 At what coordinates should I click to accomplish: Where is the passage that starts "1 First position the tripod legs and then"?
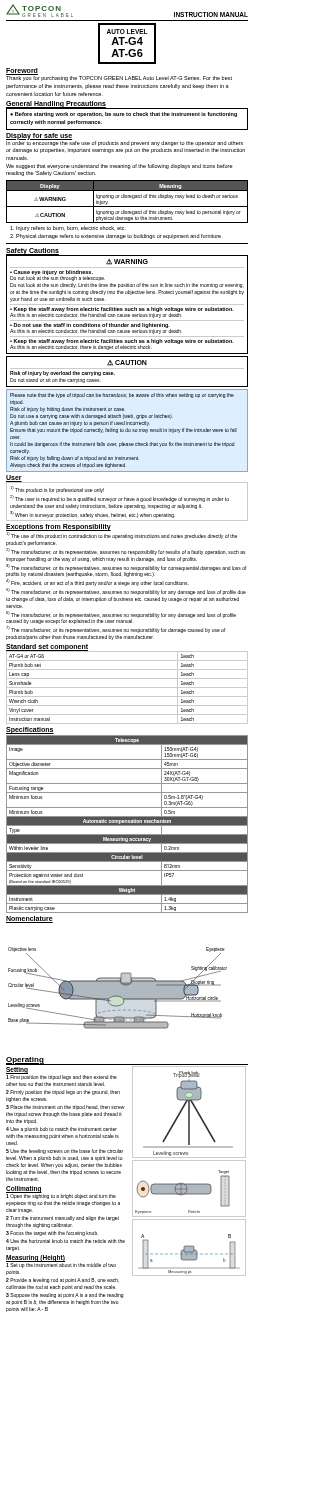click(x=61, y=1081)
